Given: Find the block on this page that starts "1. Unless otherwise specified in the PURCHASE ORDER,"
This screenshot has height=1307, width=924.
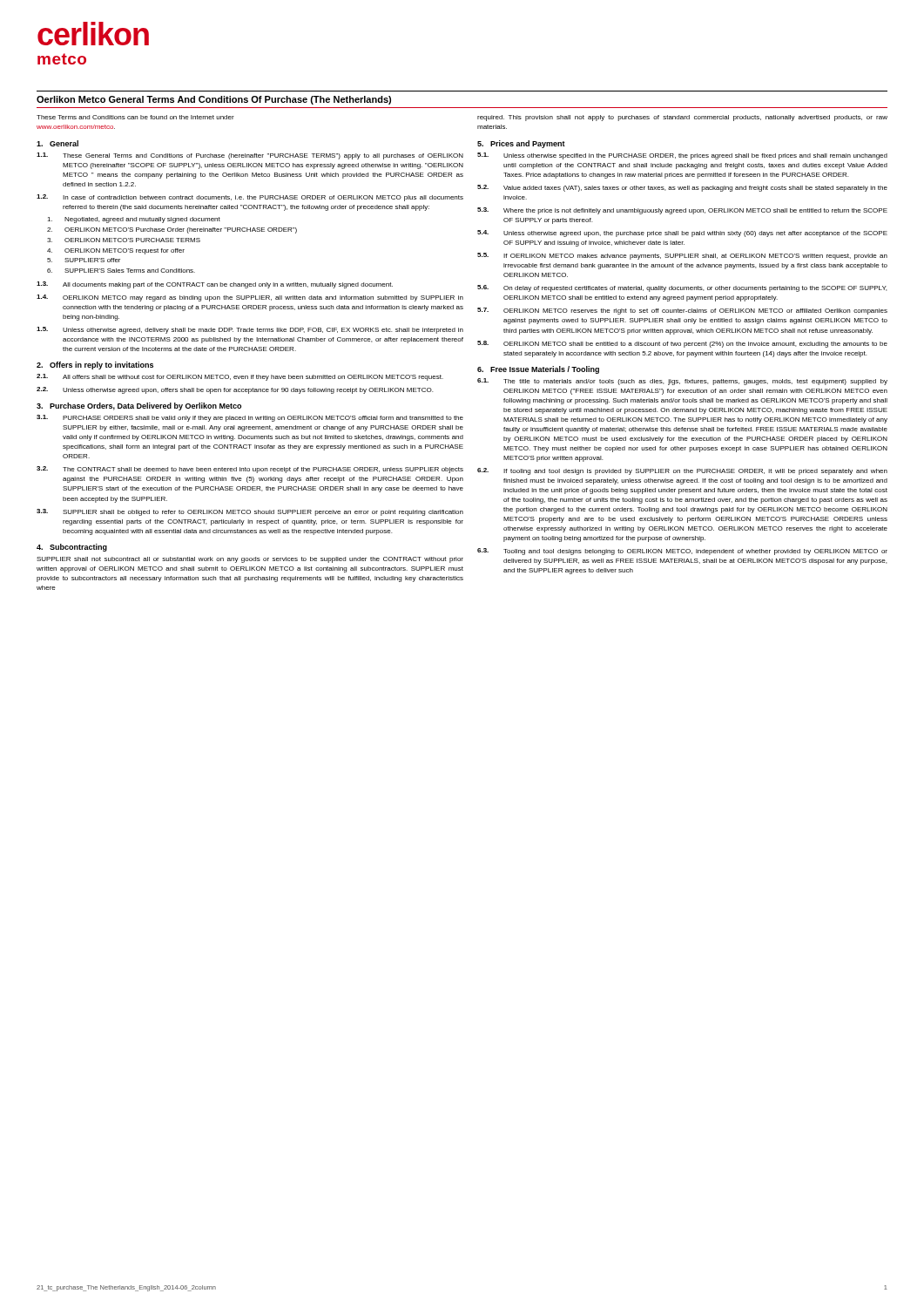Looking at the screenshot, I should (682, 165).
